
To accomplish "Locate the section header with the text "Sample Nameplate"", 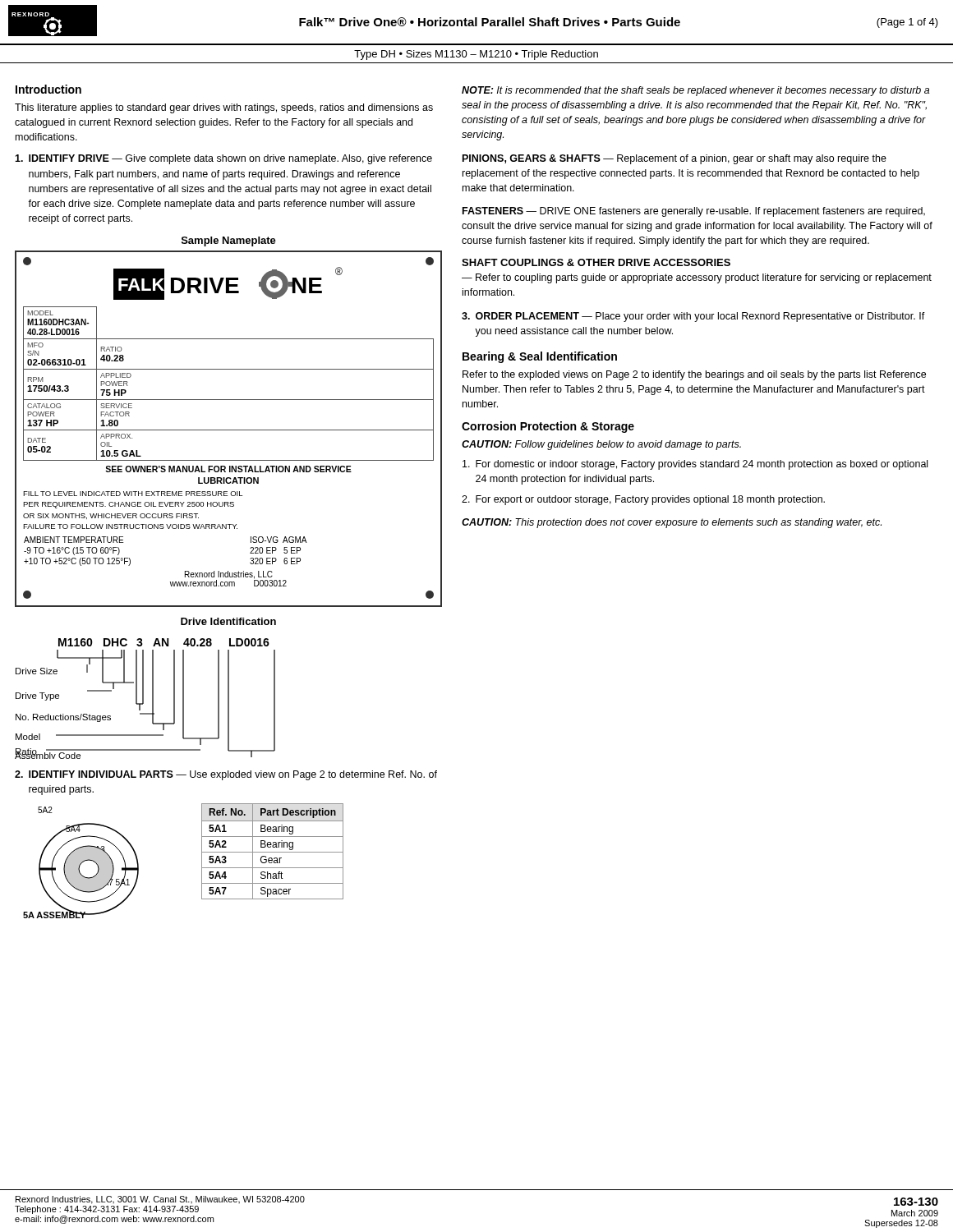I will click(228, 240).
